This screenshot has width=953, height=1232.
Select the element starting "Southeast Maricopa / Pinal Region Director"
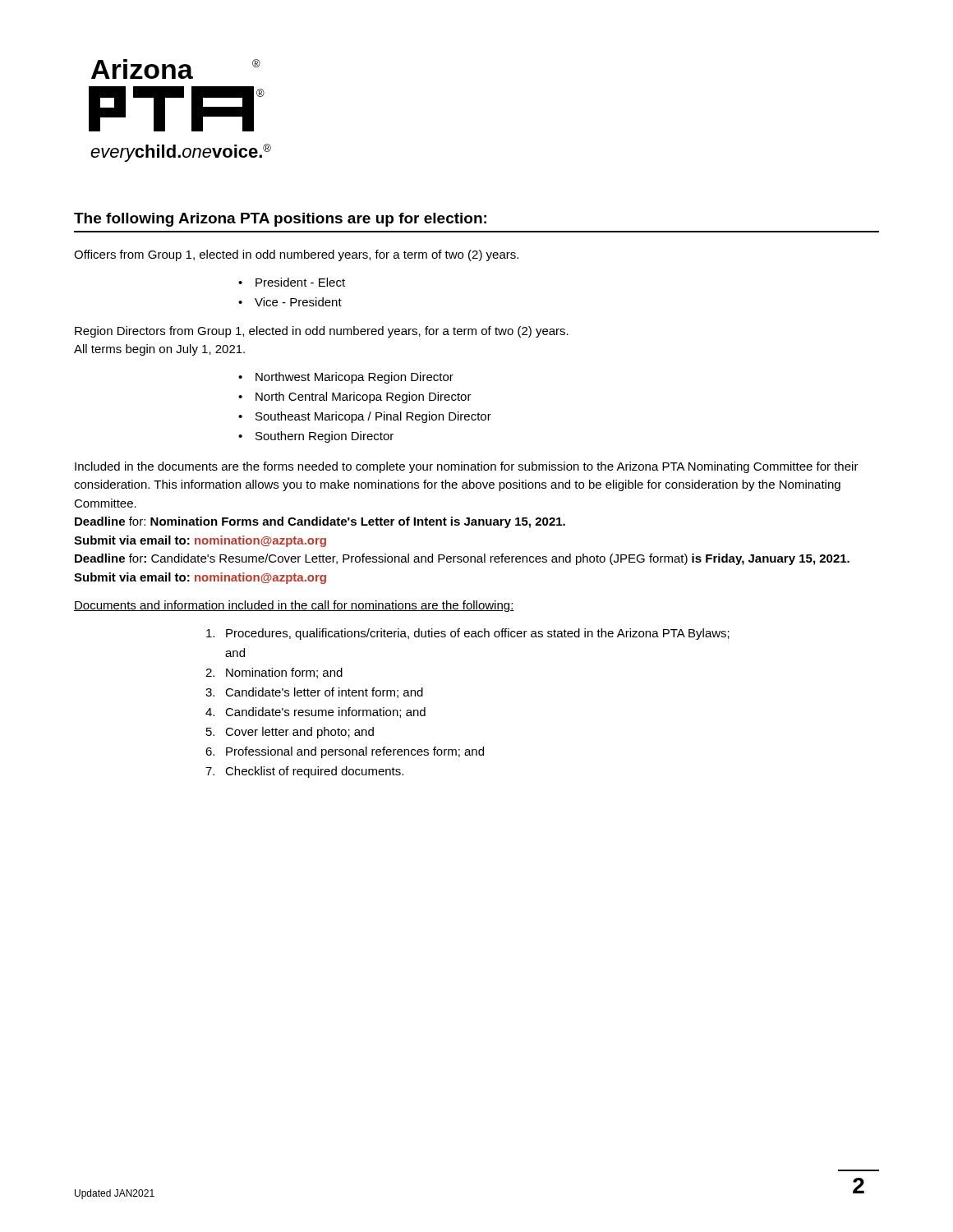pyautogui.click(x=373, y=416)
